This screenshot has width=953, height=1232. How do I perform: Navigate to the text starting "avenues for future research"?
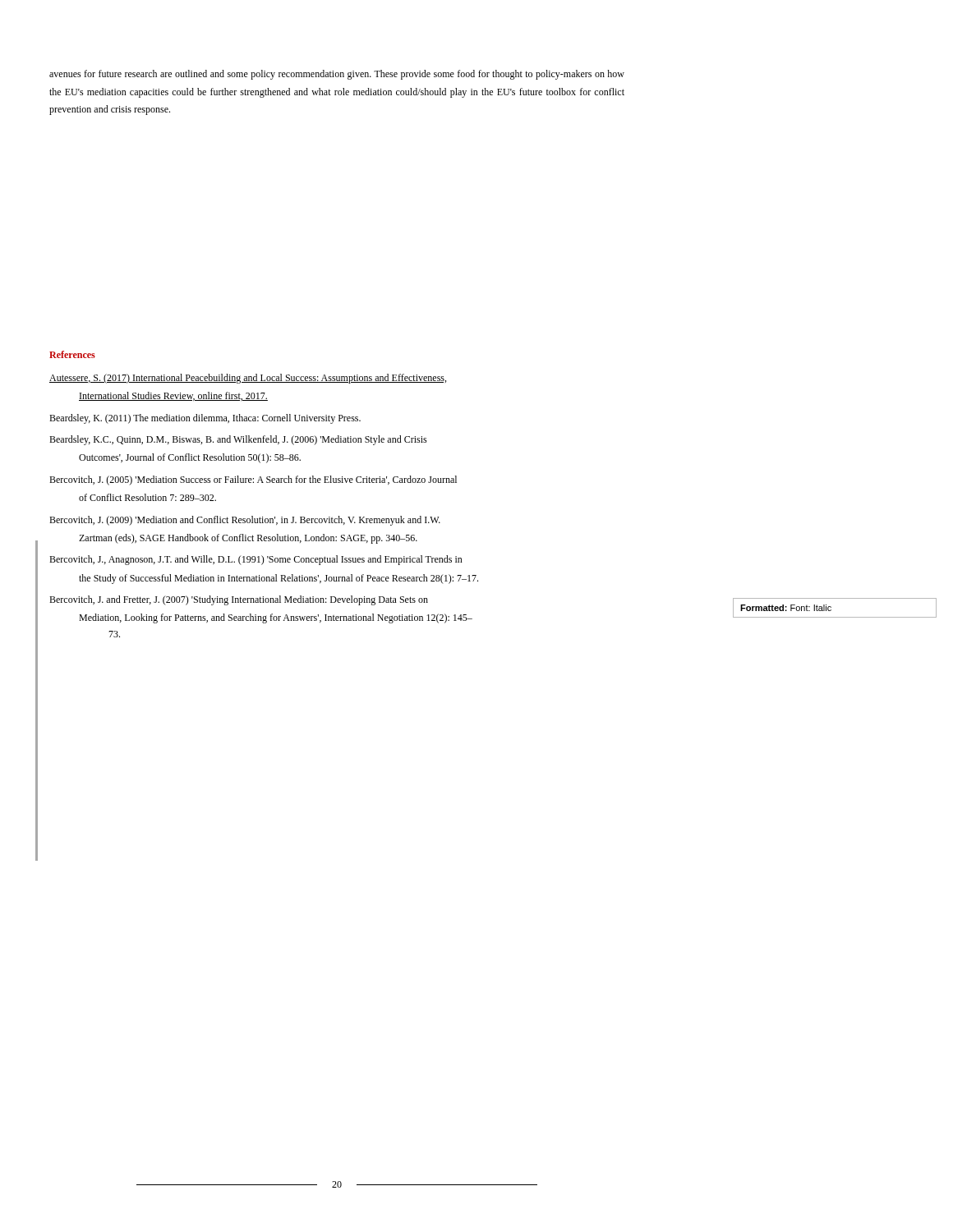click(337, 92)
